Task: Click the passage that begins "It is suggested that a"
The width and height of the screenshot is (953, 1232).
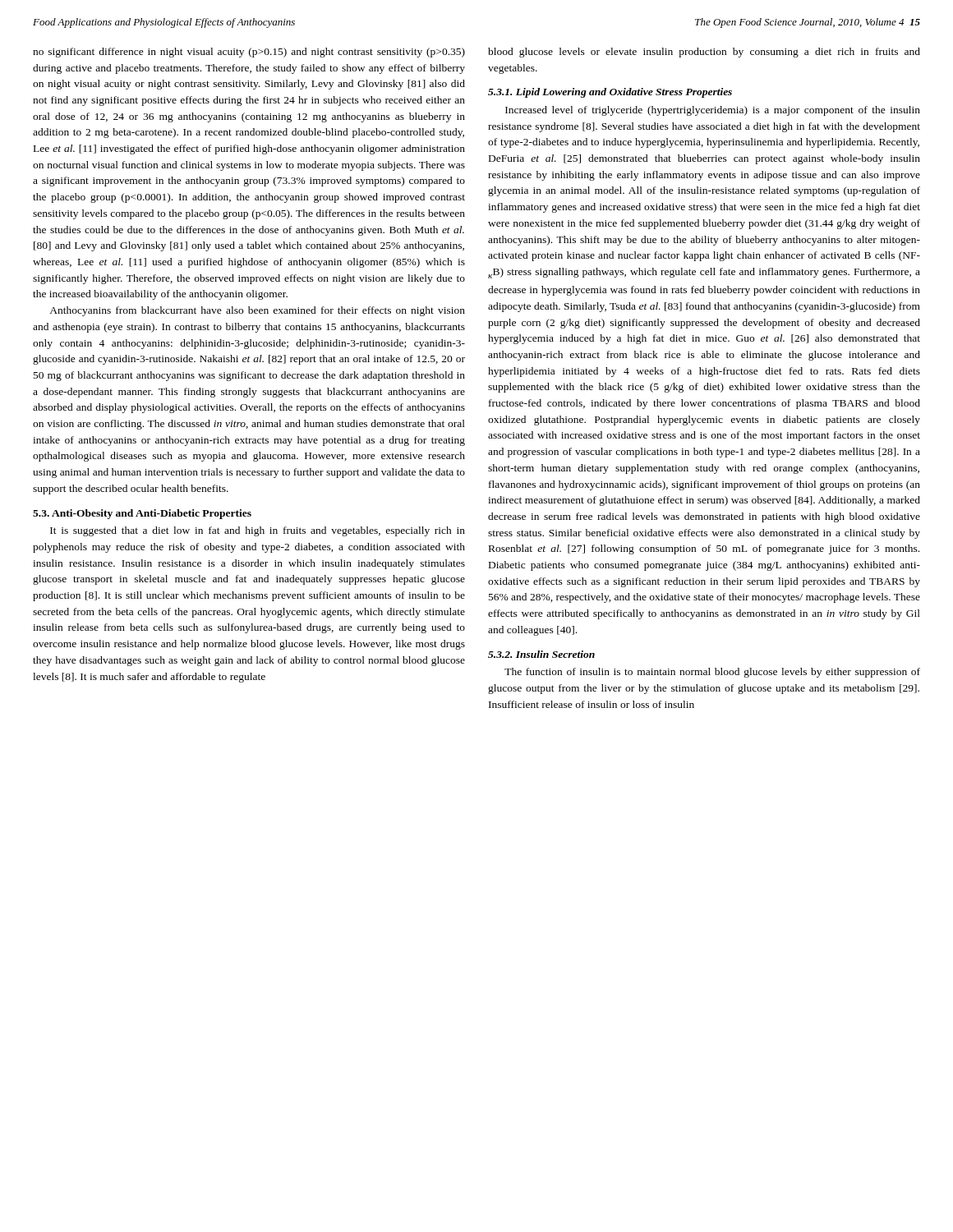Action: [x=249, y=603]
